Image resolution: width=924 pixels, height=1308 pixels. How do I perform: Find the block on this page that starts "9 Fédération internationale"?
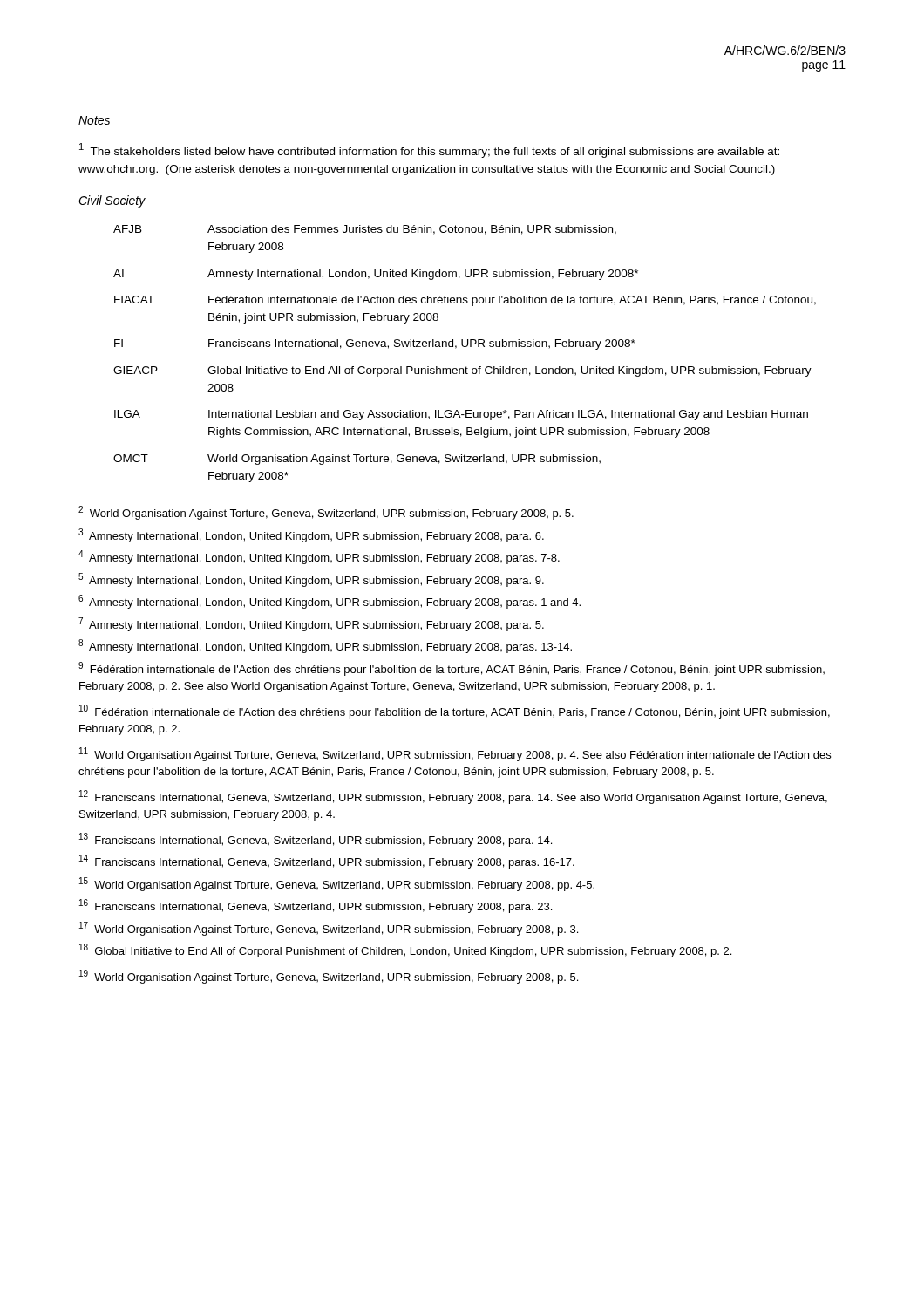pyautogui.click(x=452, y=676)
